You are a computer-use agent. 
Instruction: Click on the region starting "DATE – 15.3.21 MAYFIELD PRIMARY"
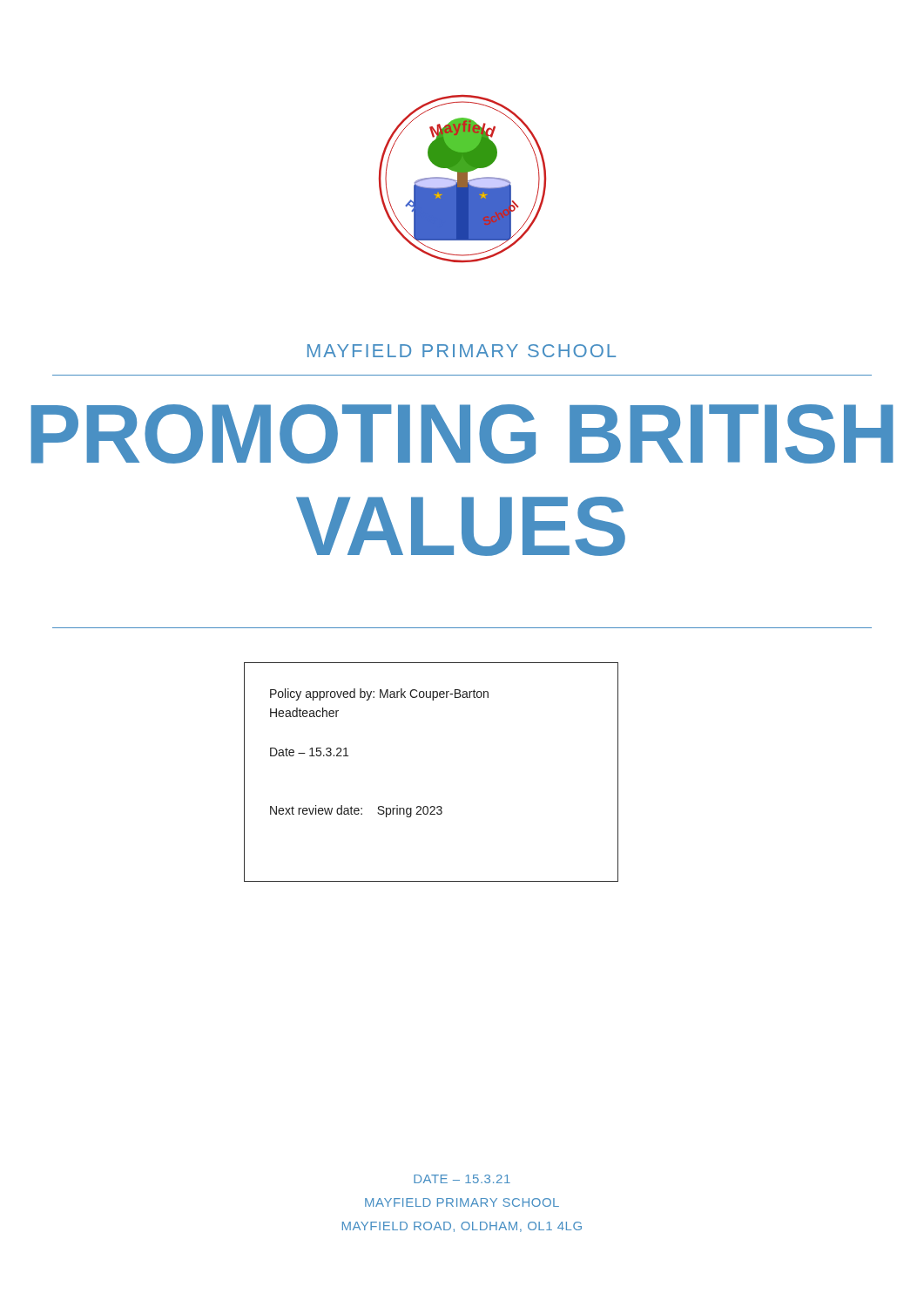click(462, 1202)
